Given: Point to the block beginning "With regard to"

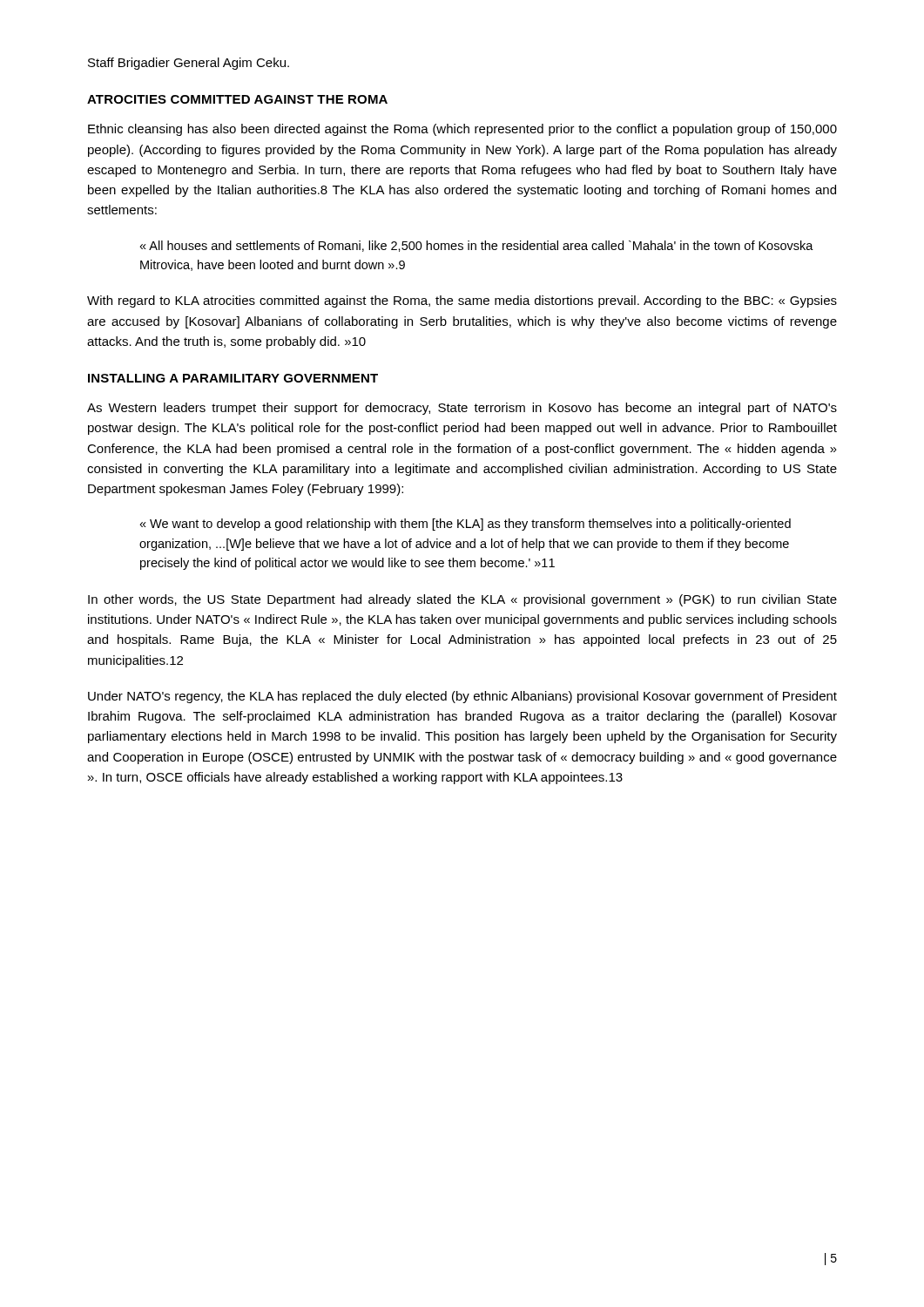Looking at the screenshot, I should (x=462, y=321).
